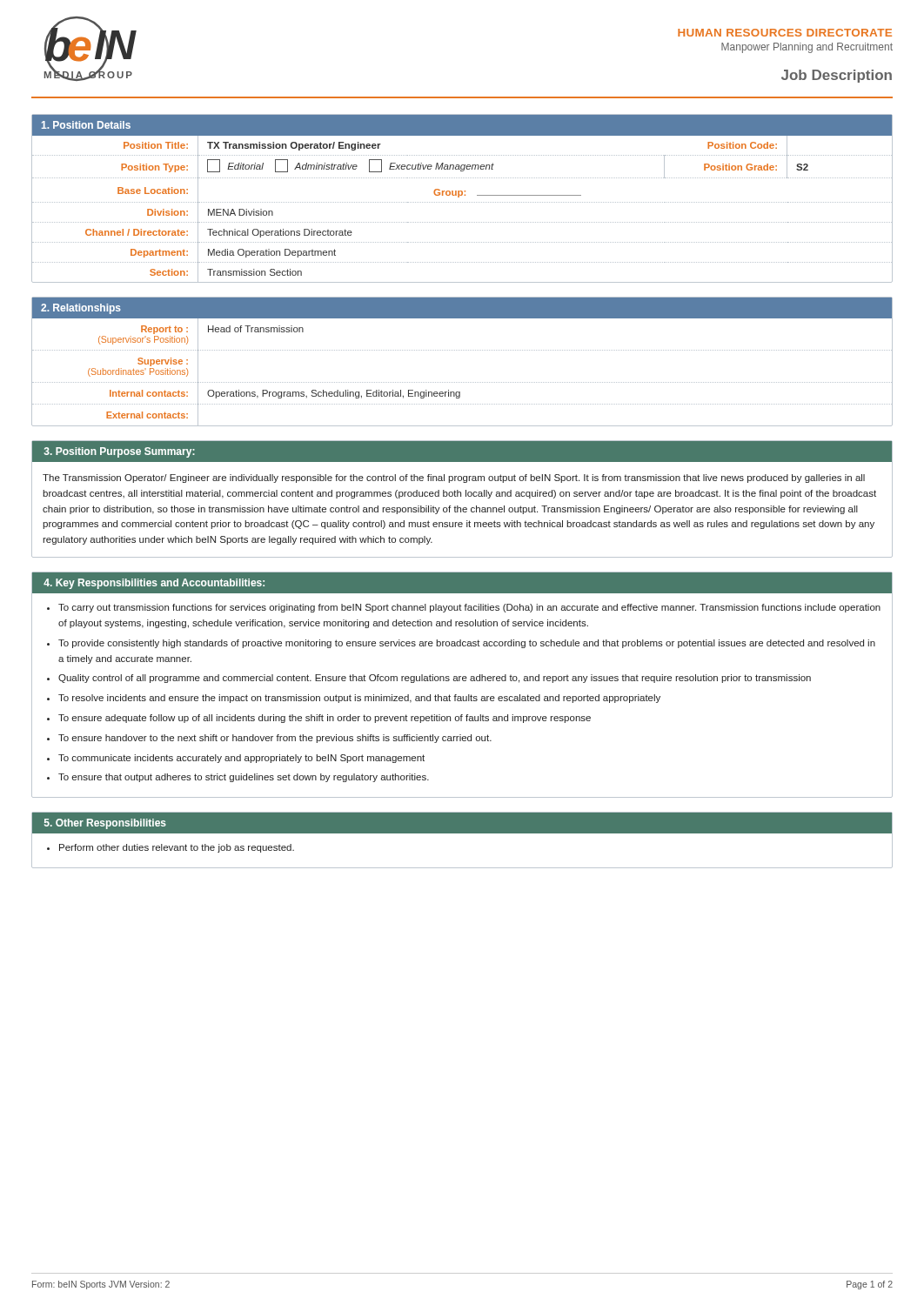Locate the region starting "To communicate incidents accurately and appropriately to beIN"
This screenshot has width=924, height=1305.
(242, 757)
